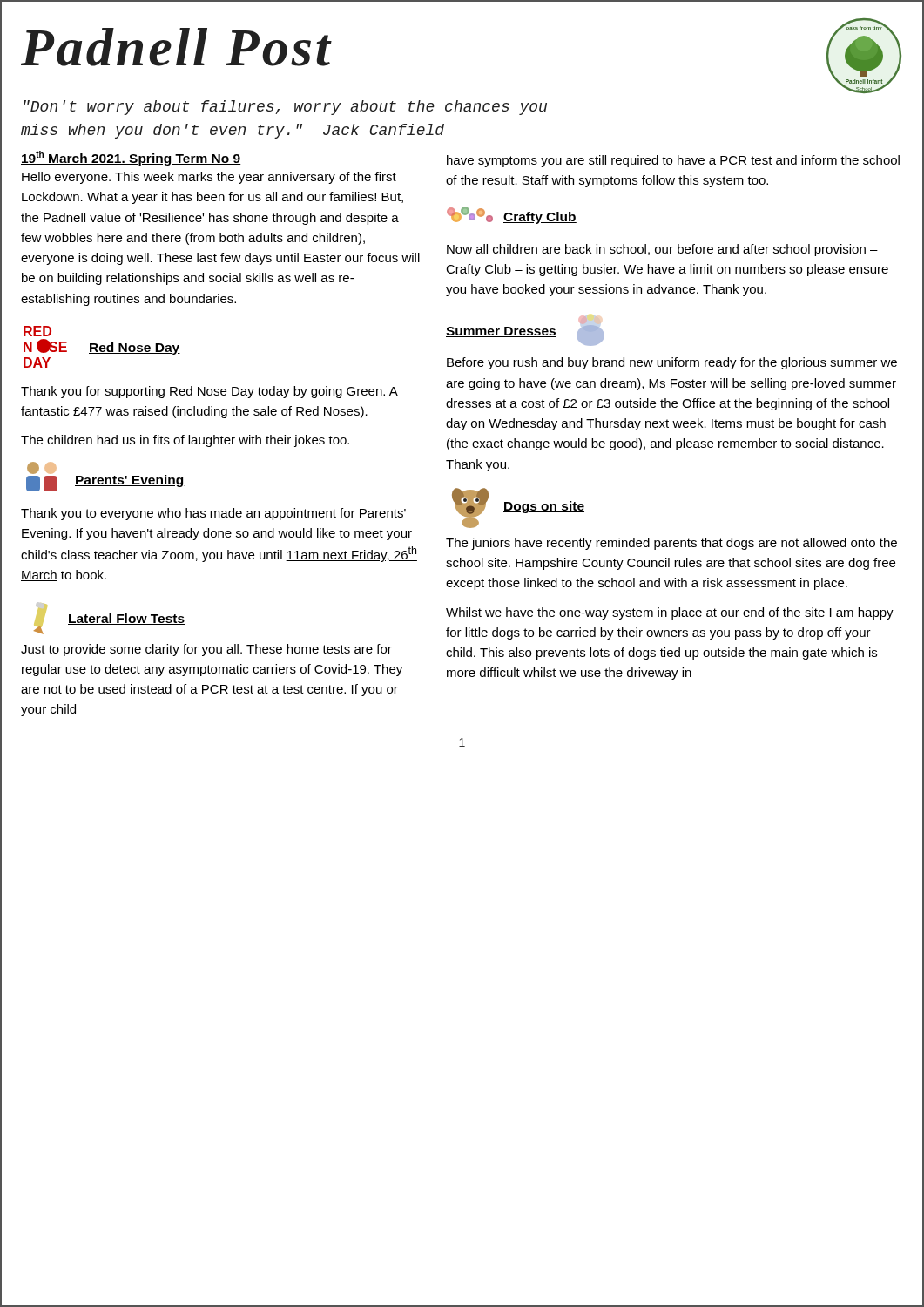Locate the text block that says "have symptoms you are still required"

[675, 170]
